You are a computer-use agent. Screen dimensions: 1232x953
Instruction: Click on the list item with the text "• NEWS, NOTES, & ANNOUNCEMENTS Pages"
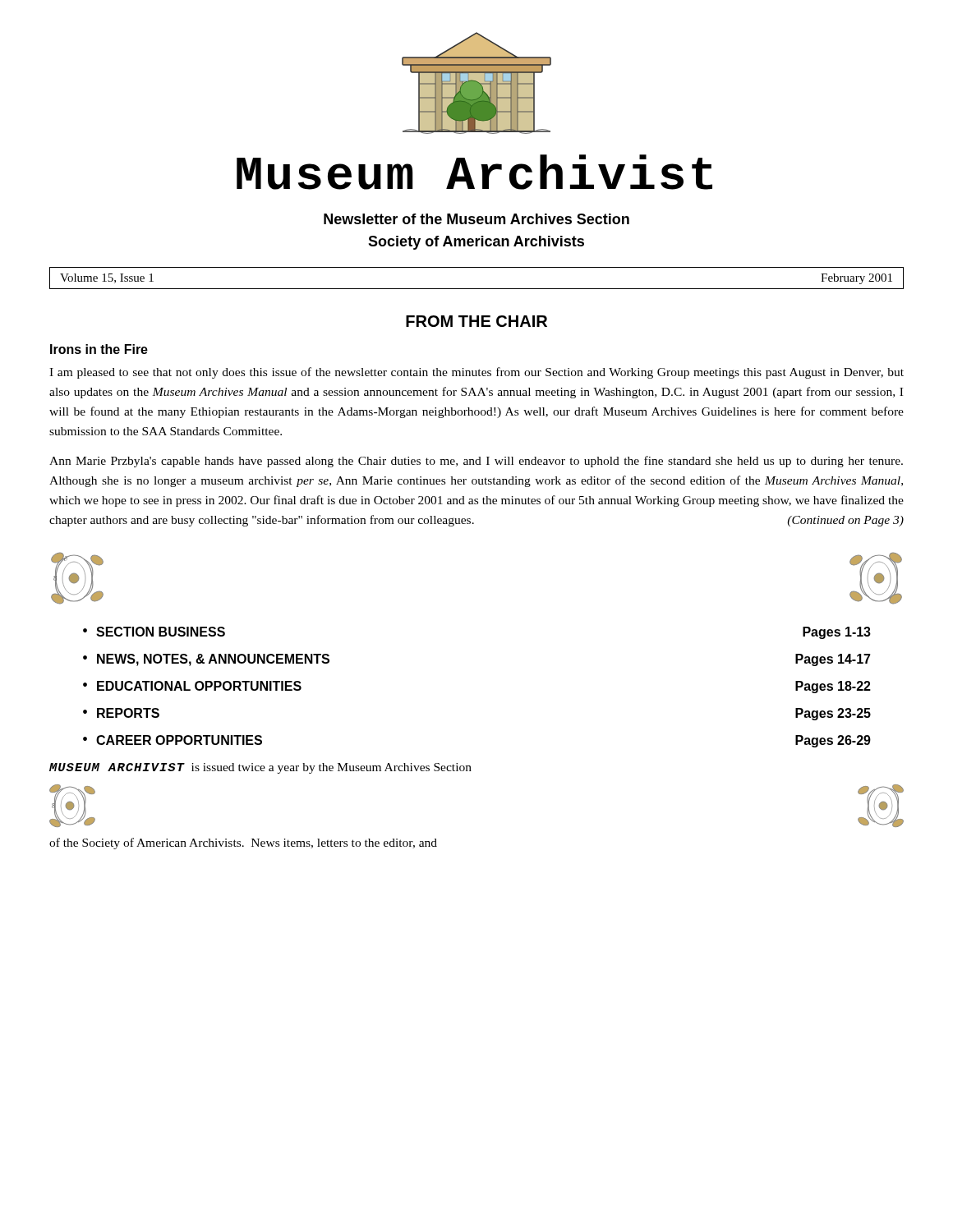tap(200, 660)
